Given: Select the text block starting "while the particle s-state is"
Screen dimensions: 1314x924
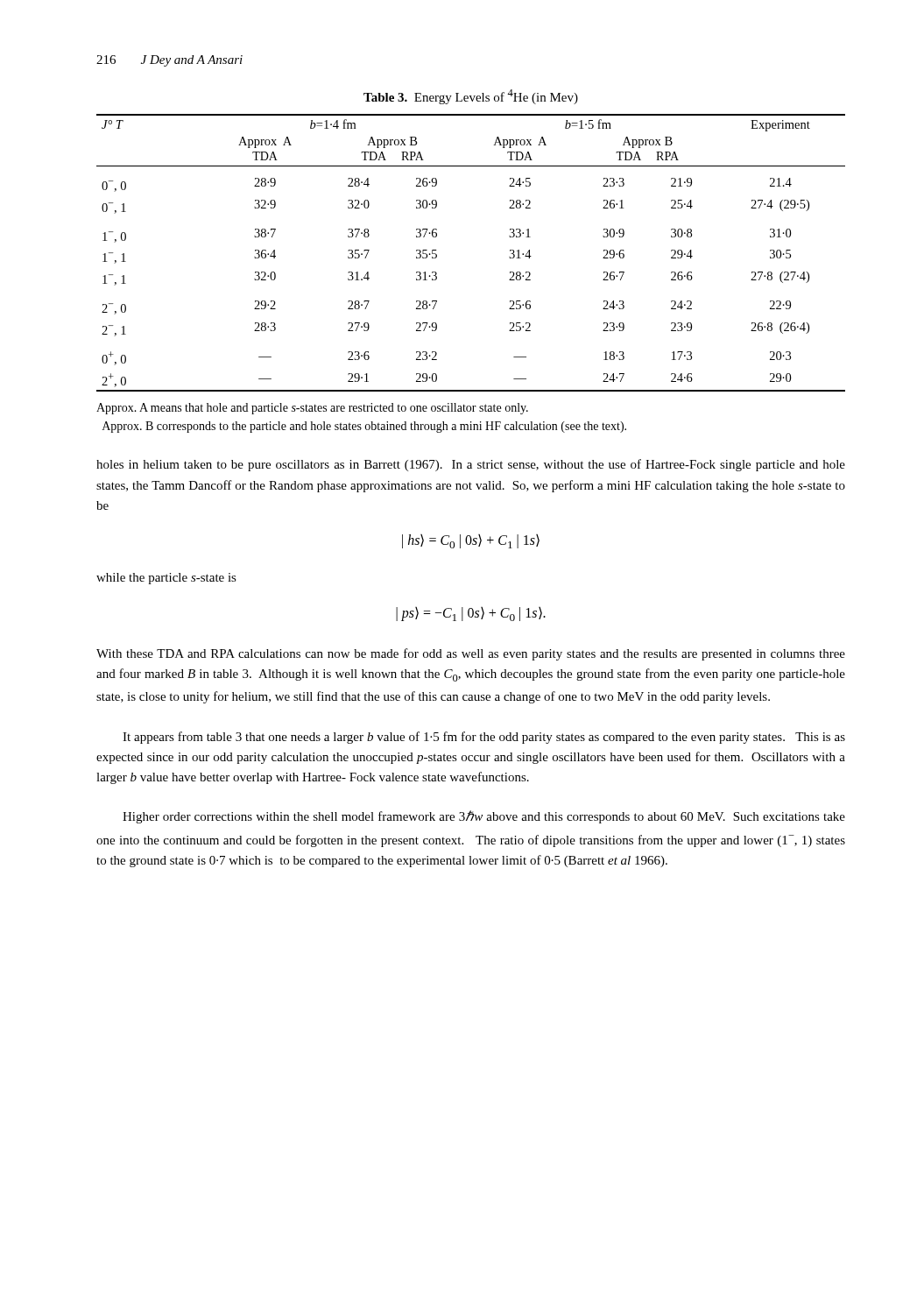Looking at the screenshot, I should pos(166,578).
